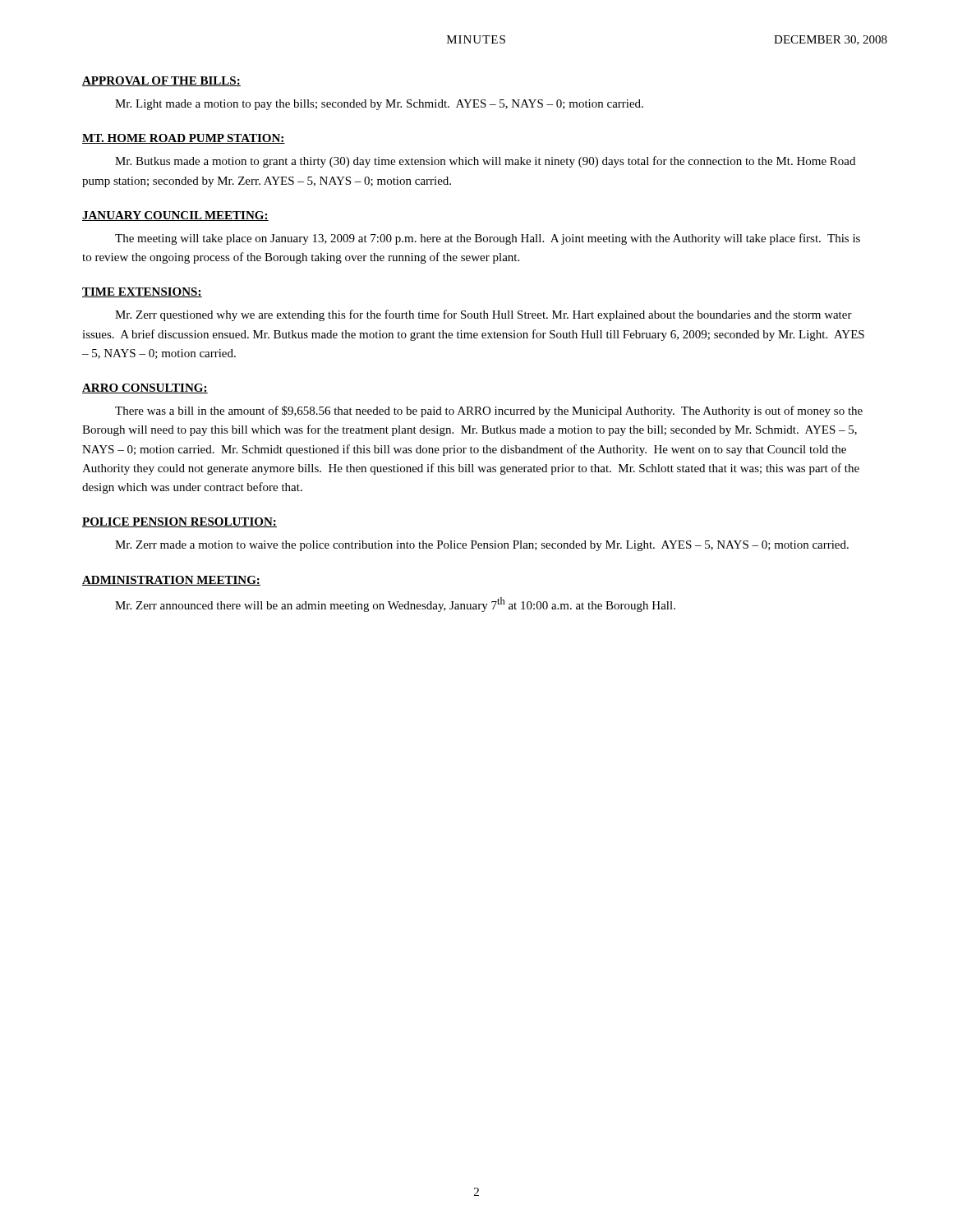Locate the element starting "TIME EXTENSIONS:"
Screen dimensions: 1232x953
[142, 292]
